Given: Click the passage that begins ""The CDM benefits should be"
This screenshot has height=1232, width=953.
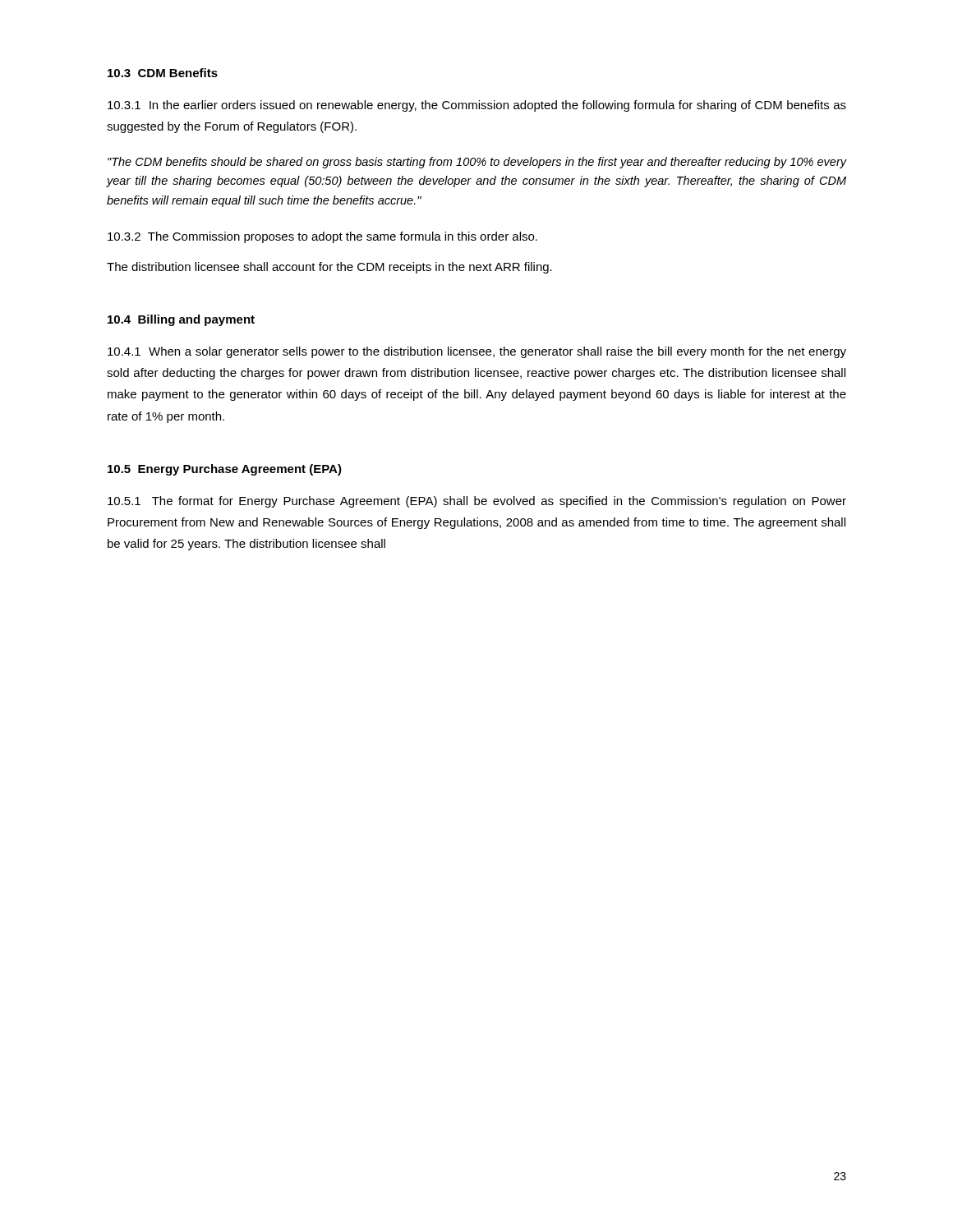Looking at the screenshot, I should click(x=476, y=181).
